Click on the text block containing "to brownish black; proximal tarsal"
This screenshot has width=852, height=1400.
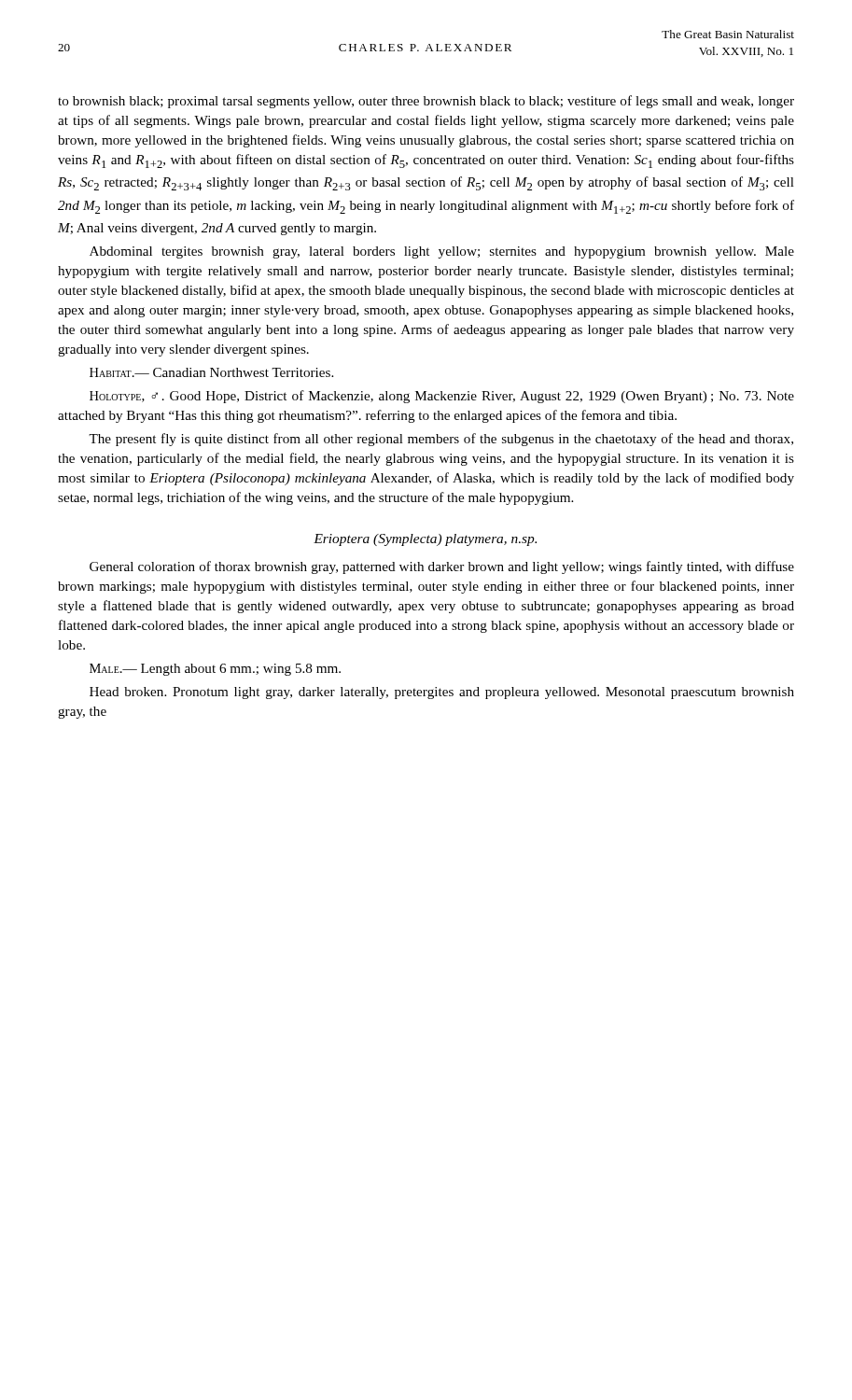point(426,165)
